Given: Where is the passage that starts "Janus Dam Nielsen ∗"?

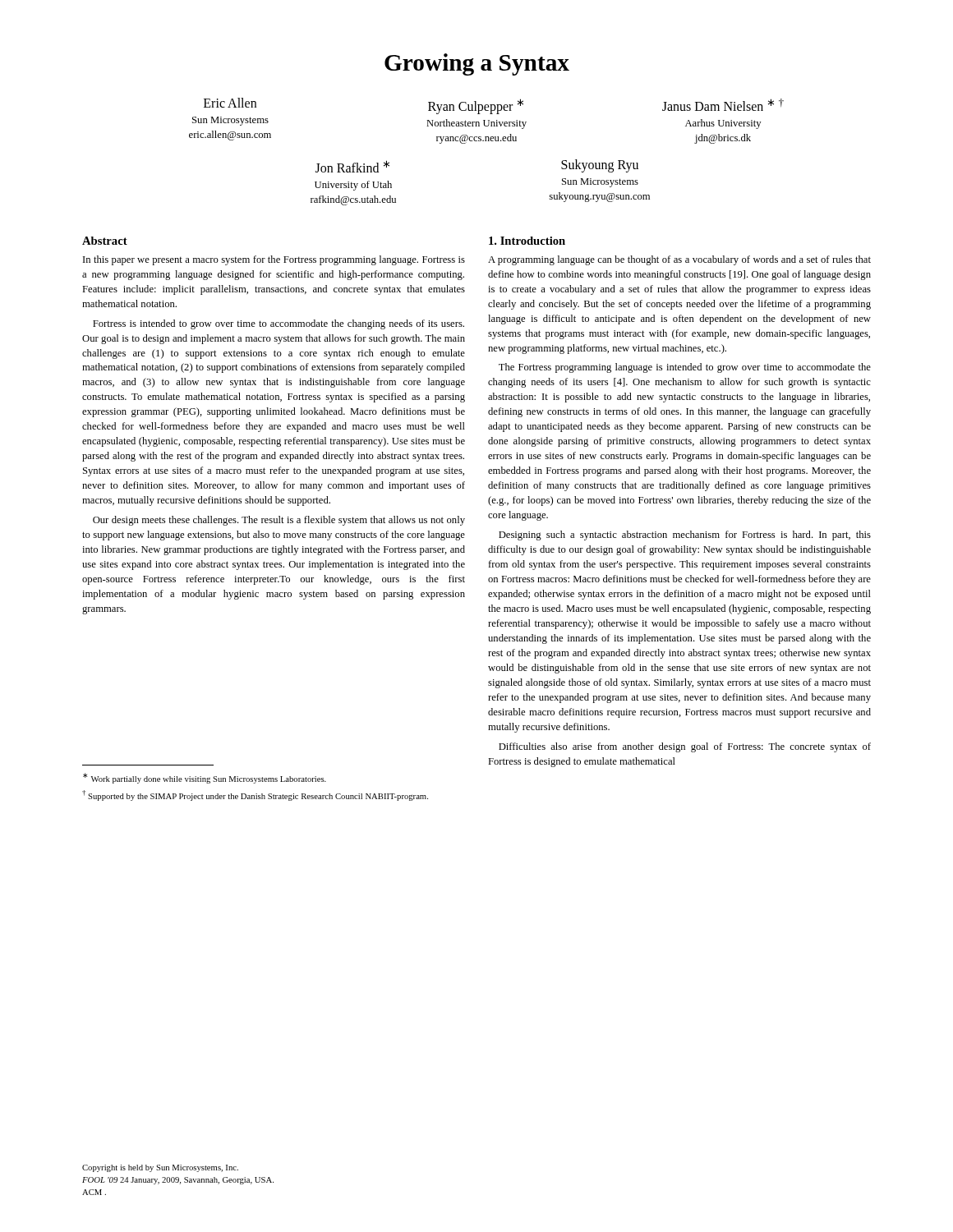Looking at the screenshot, I should point(723,121).
